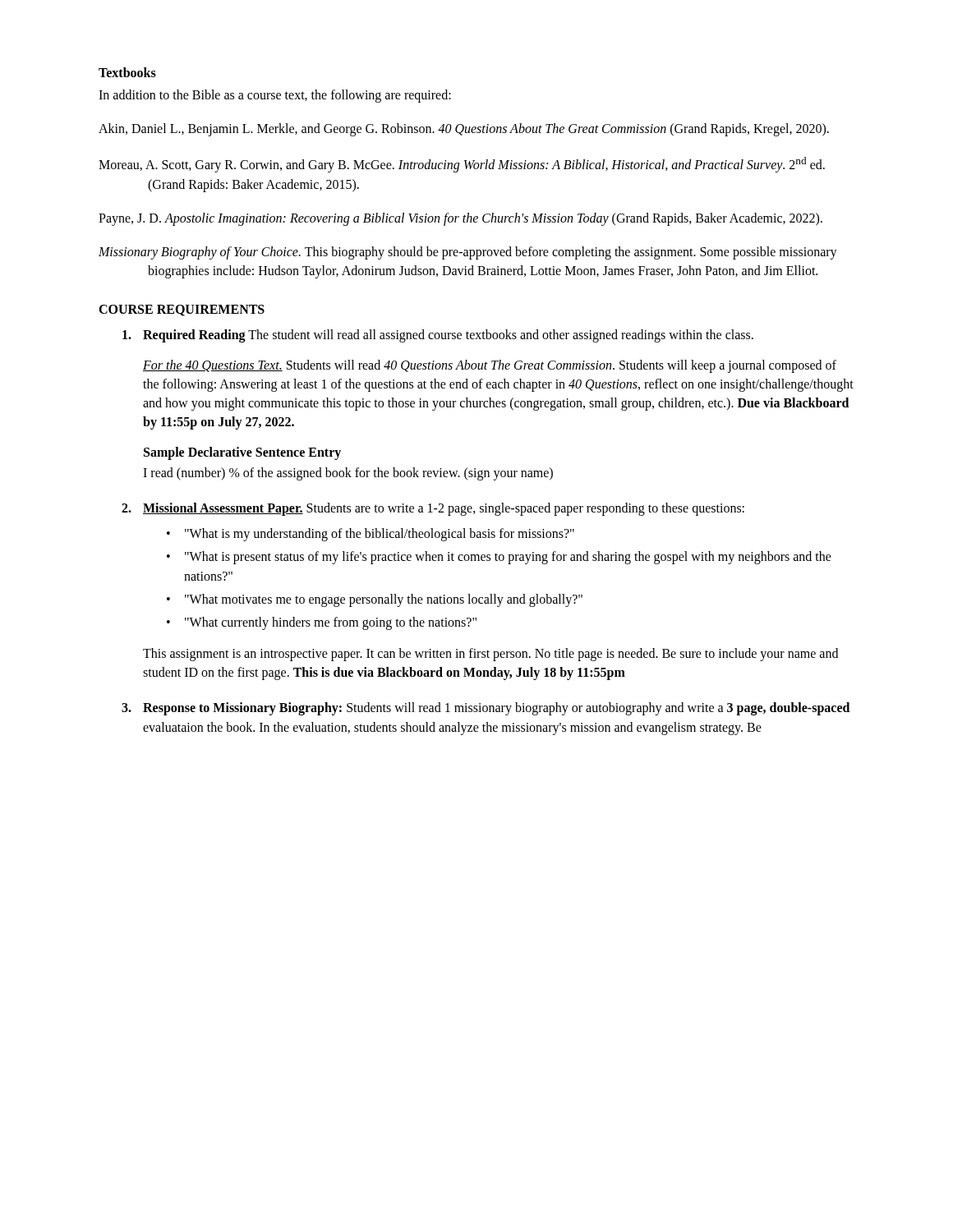
Task: Click on the text block with the text "For the 40 Questions Text. Students"
Action: tap(498, 394)
